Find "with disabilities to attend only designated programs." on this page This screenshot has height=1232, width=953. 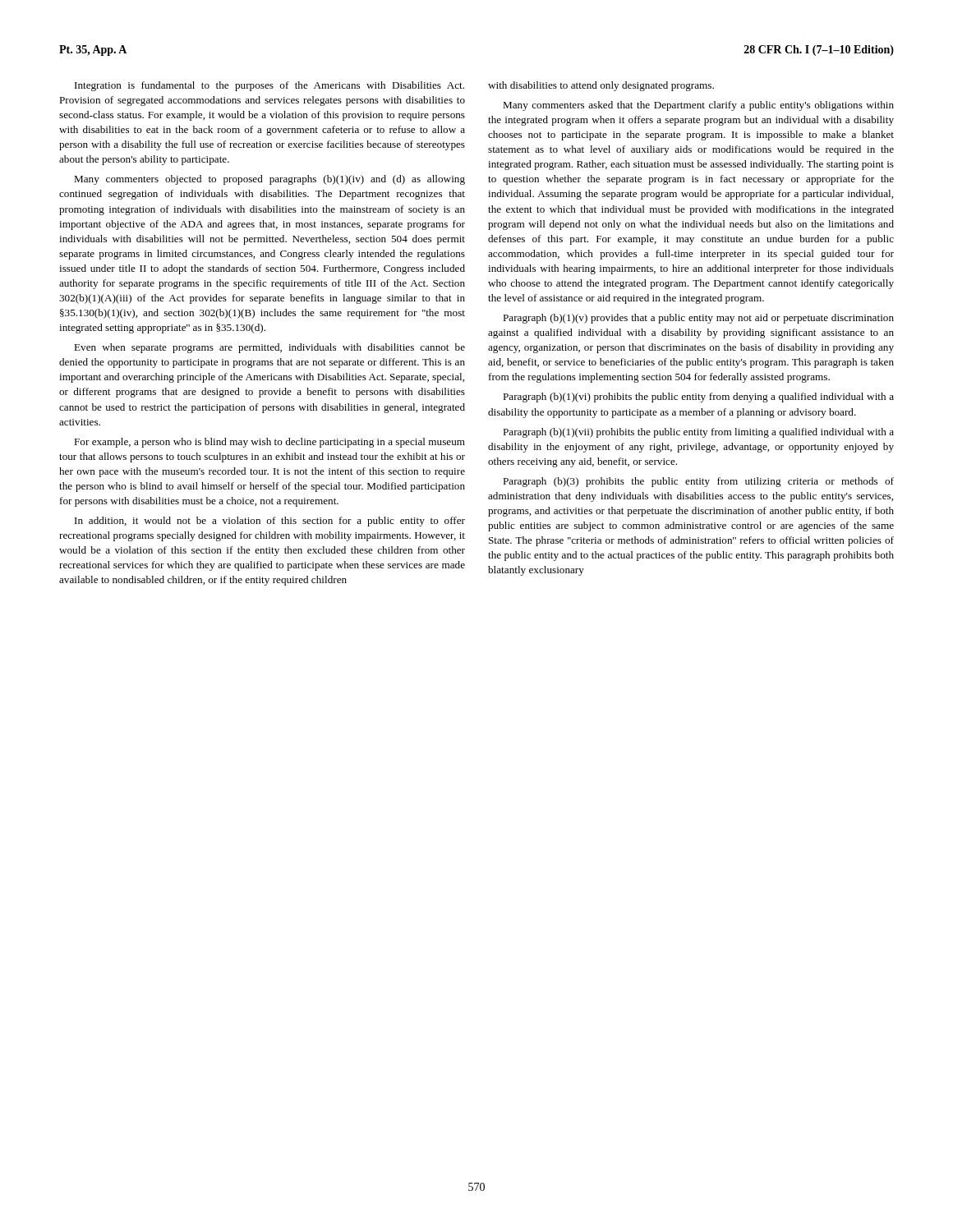pos(691,85)
